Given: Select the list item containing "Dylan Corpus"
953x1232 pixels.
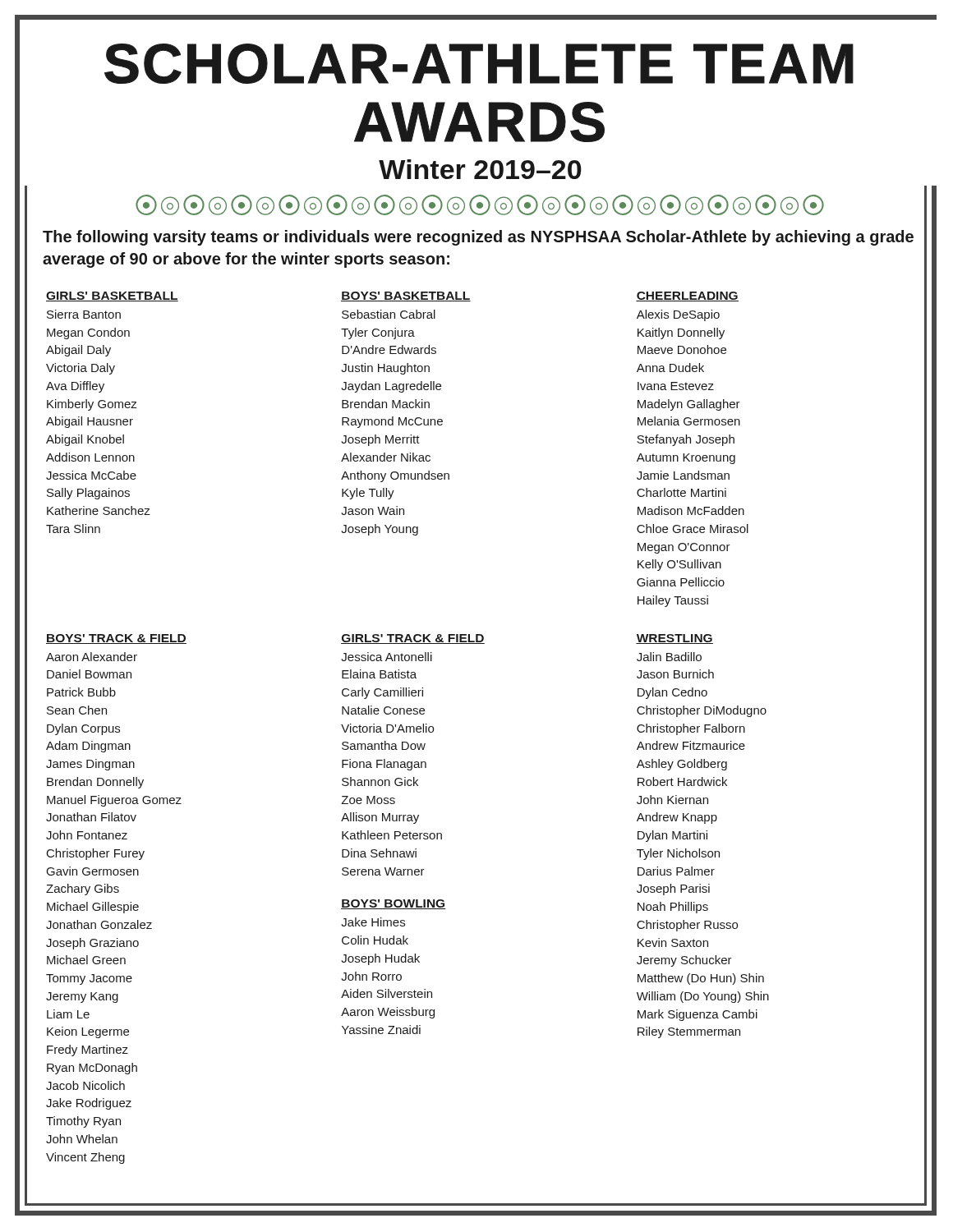Looking at the screenshot, I should (x=83, y=729).
